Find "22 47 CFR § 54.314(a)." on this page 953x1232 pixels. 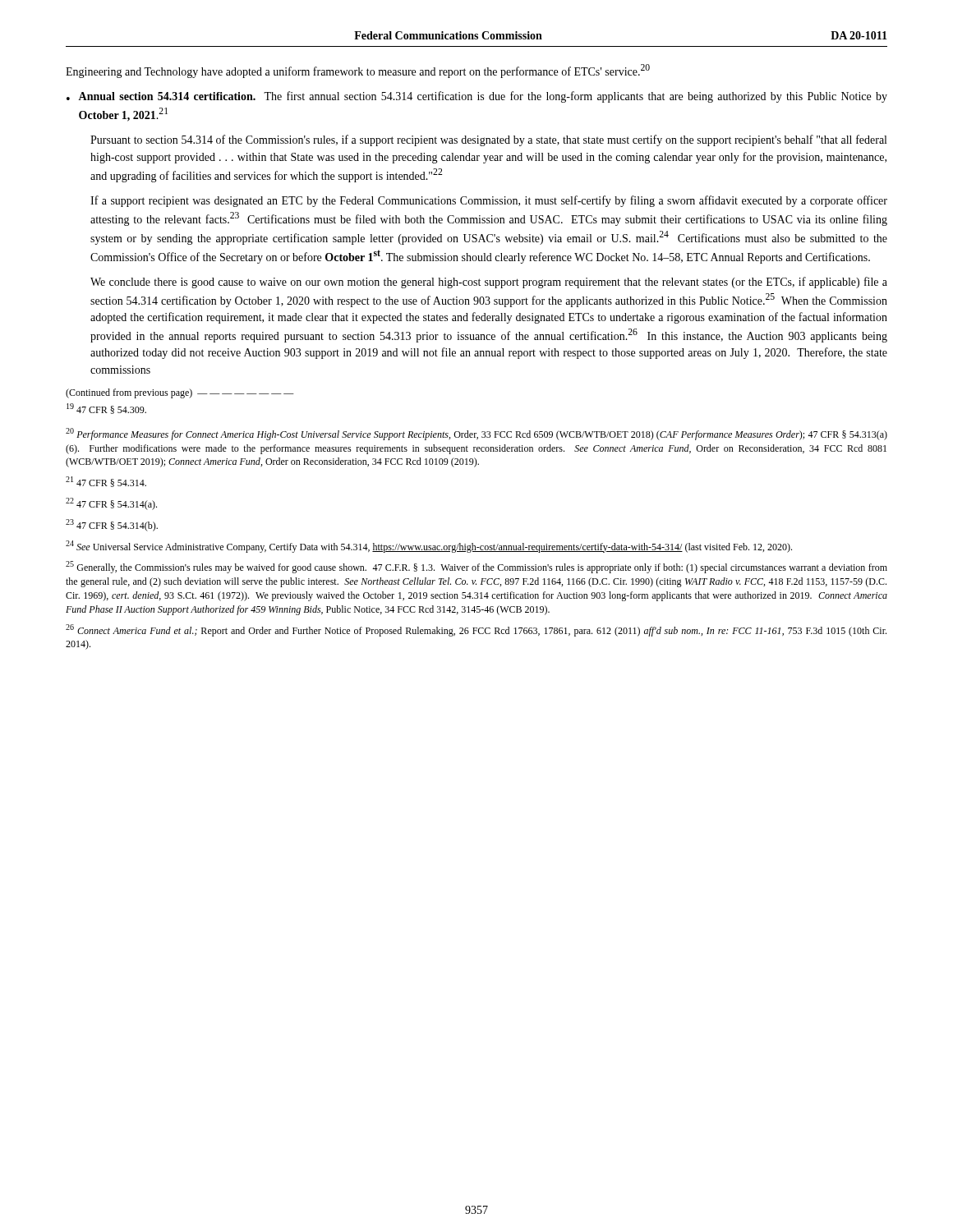[112, 503]
